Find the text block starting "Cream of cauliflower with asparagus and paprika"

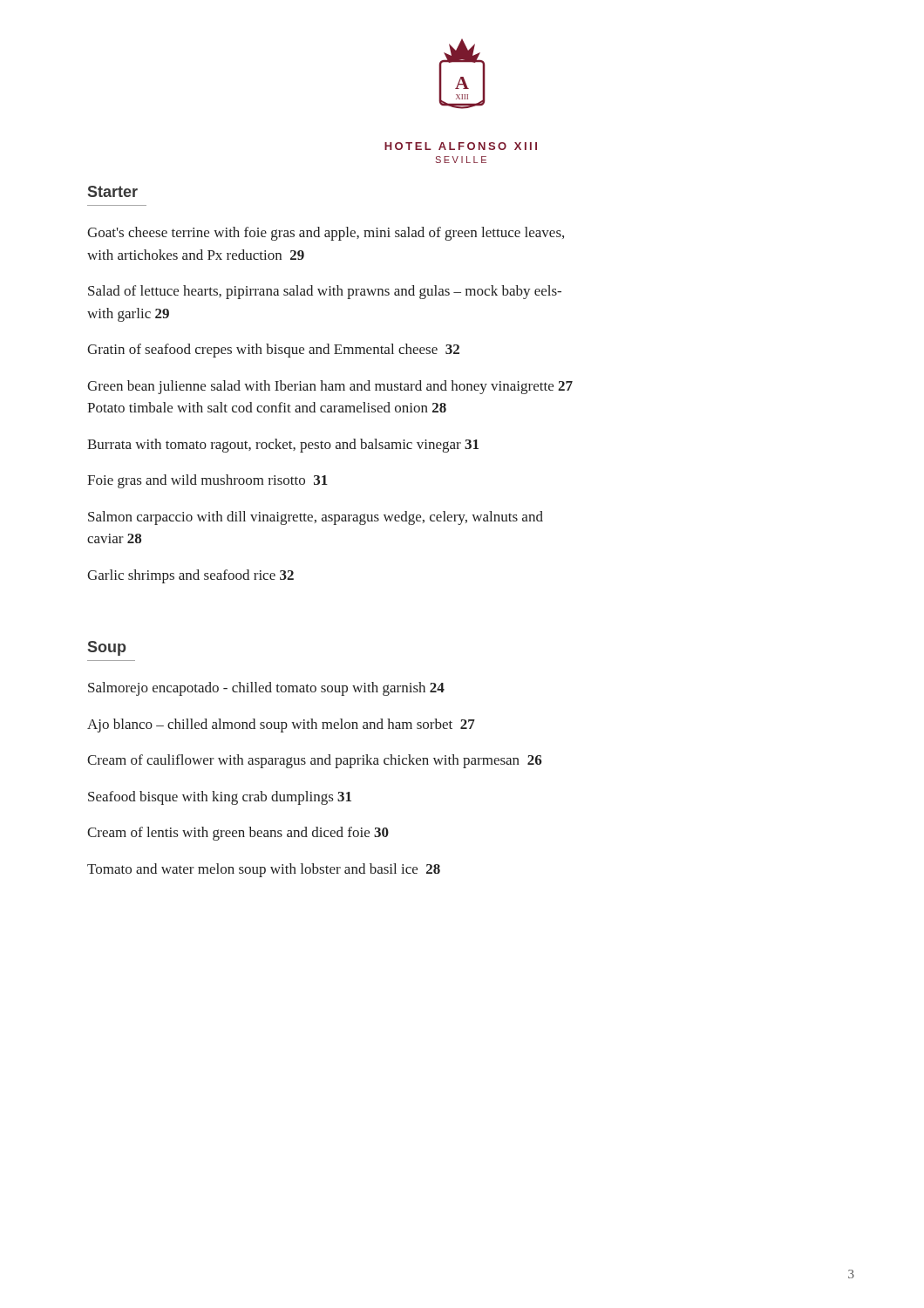(x=314, y=760)
